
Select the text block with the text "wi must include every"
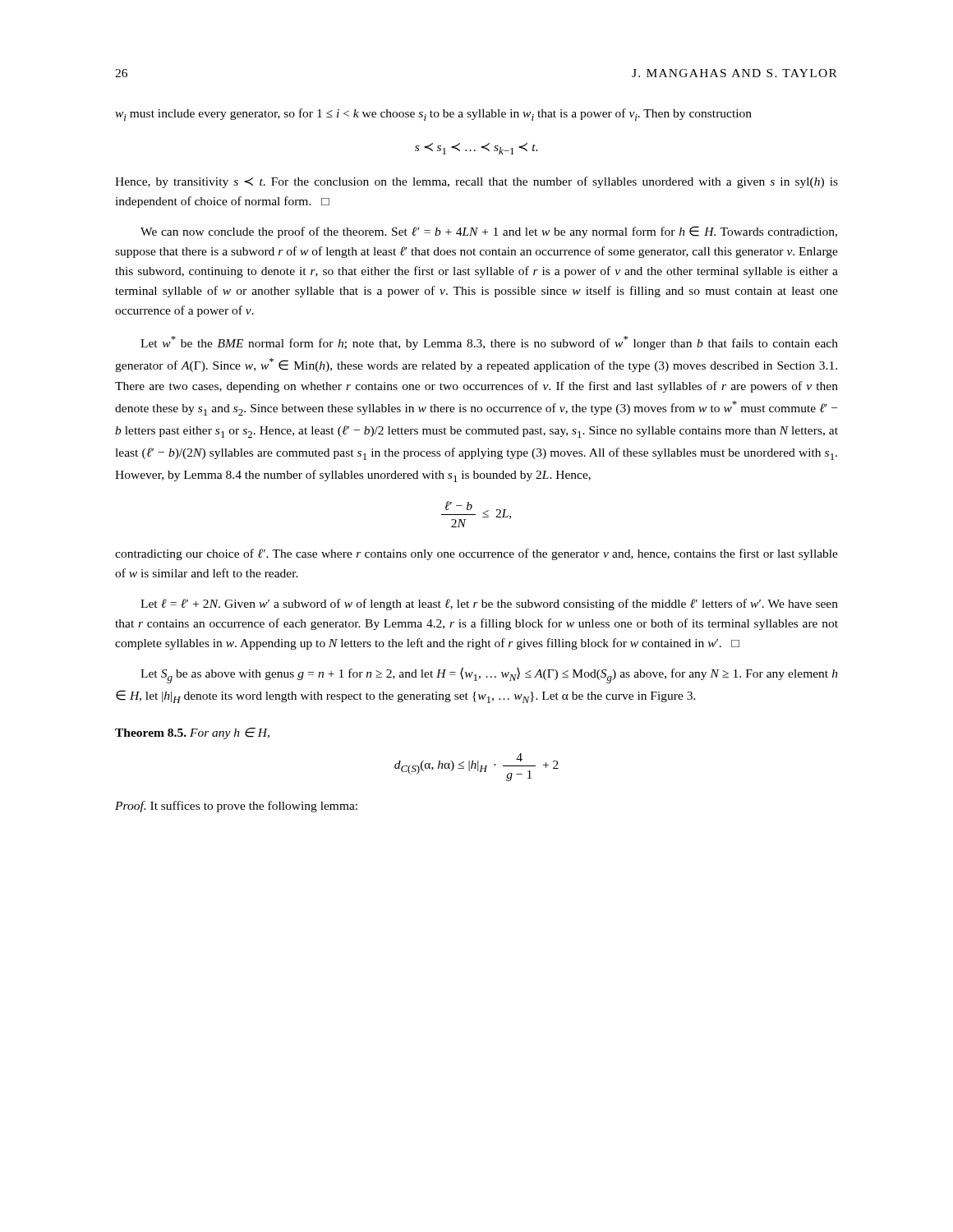(476, 115)
